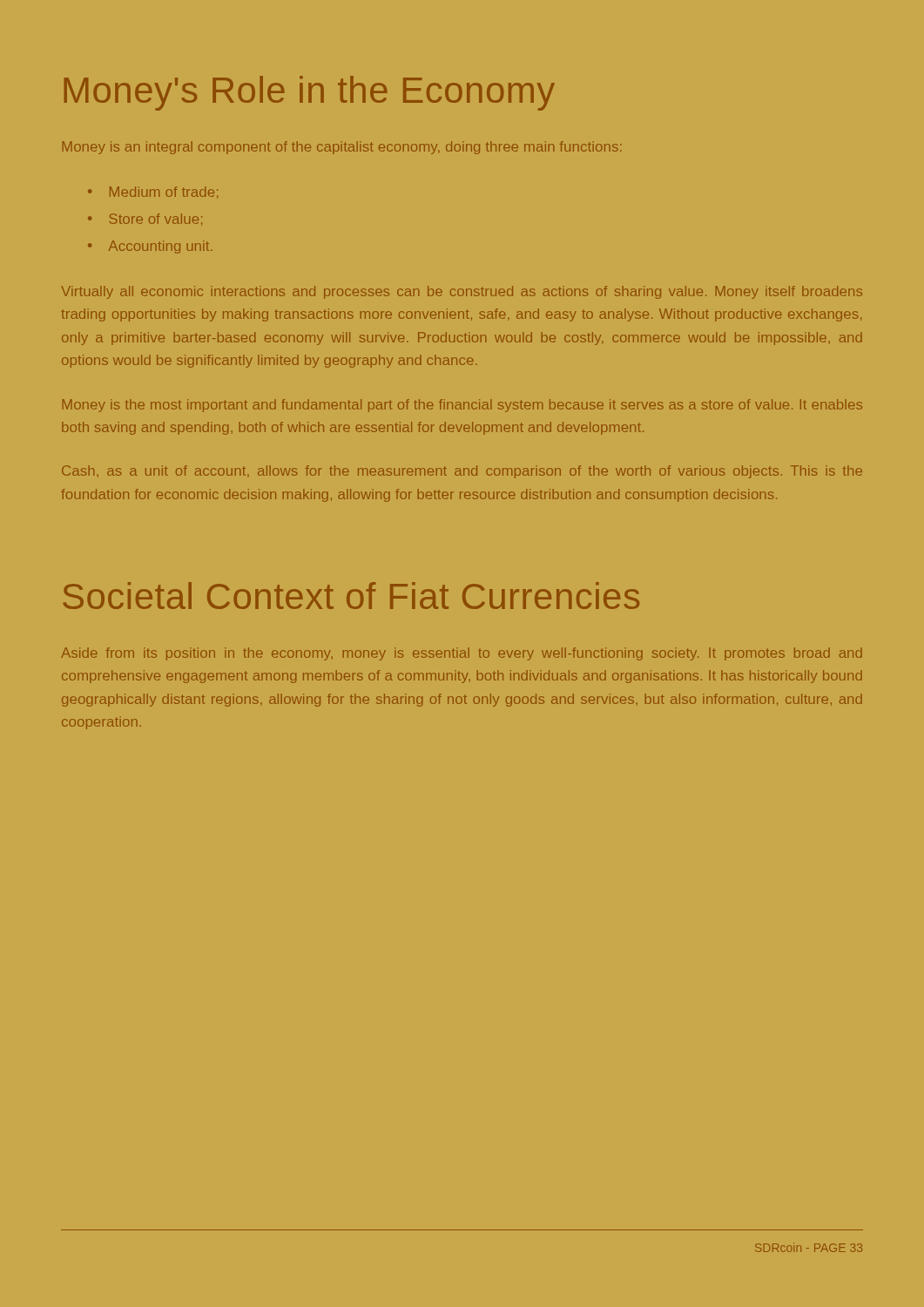Click on the element starting "Money's Role in the Economy"
This screenshot has height=1307, width=924.
point(308,90)
